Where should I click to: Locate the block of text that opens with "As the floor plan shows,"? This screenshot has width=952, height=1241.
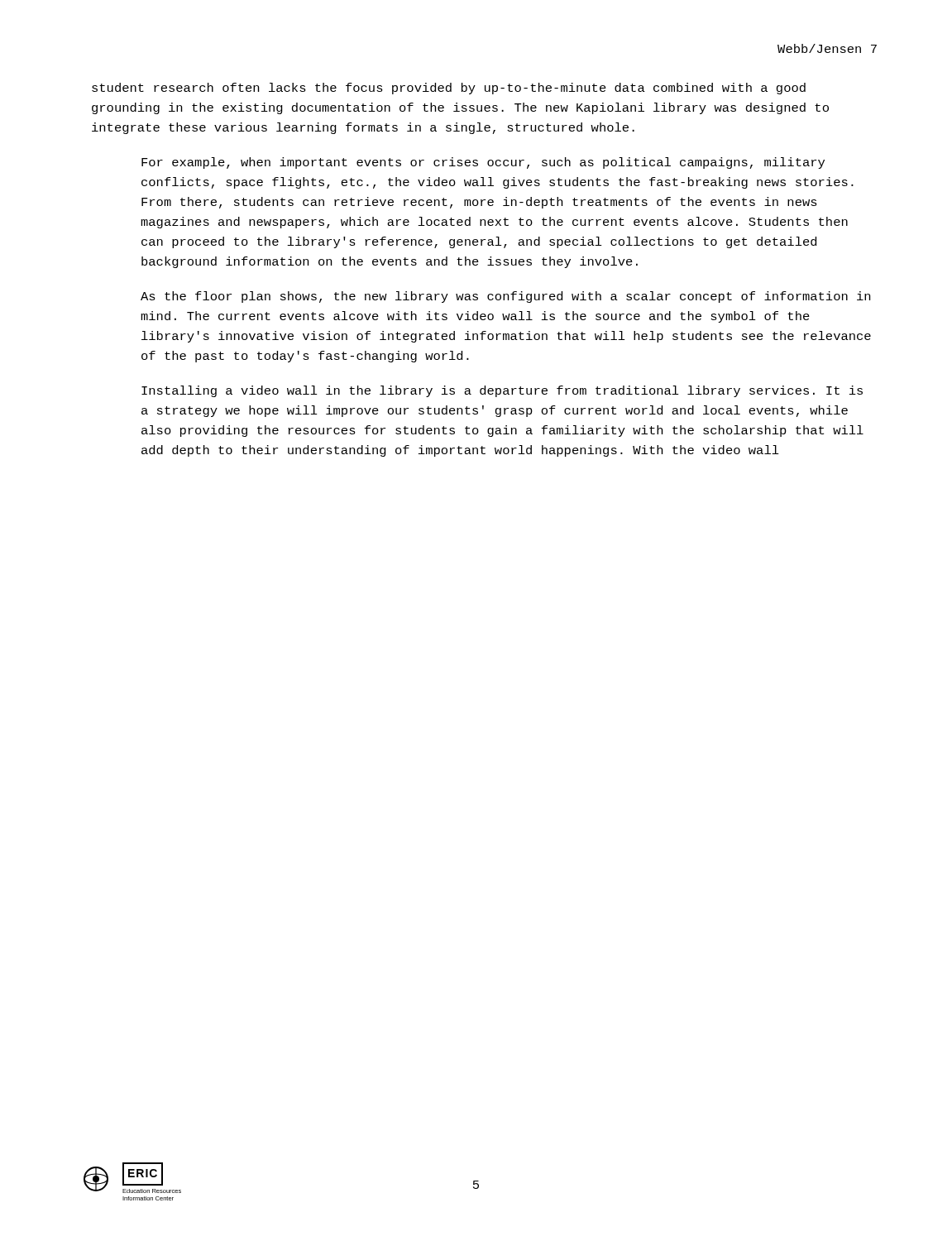(506, 327)
